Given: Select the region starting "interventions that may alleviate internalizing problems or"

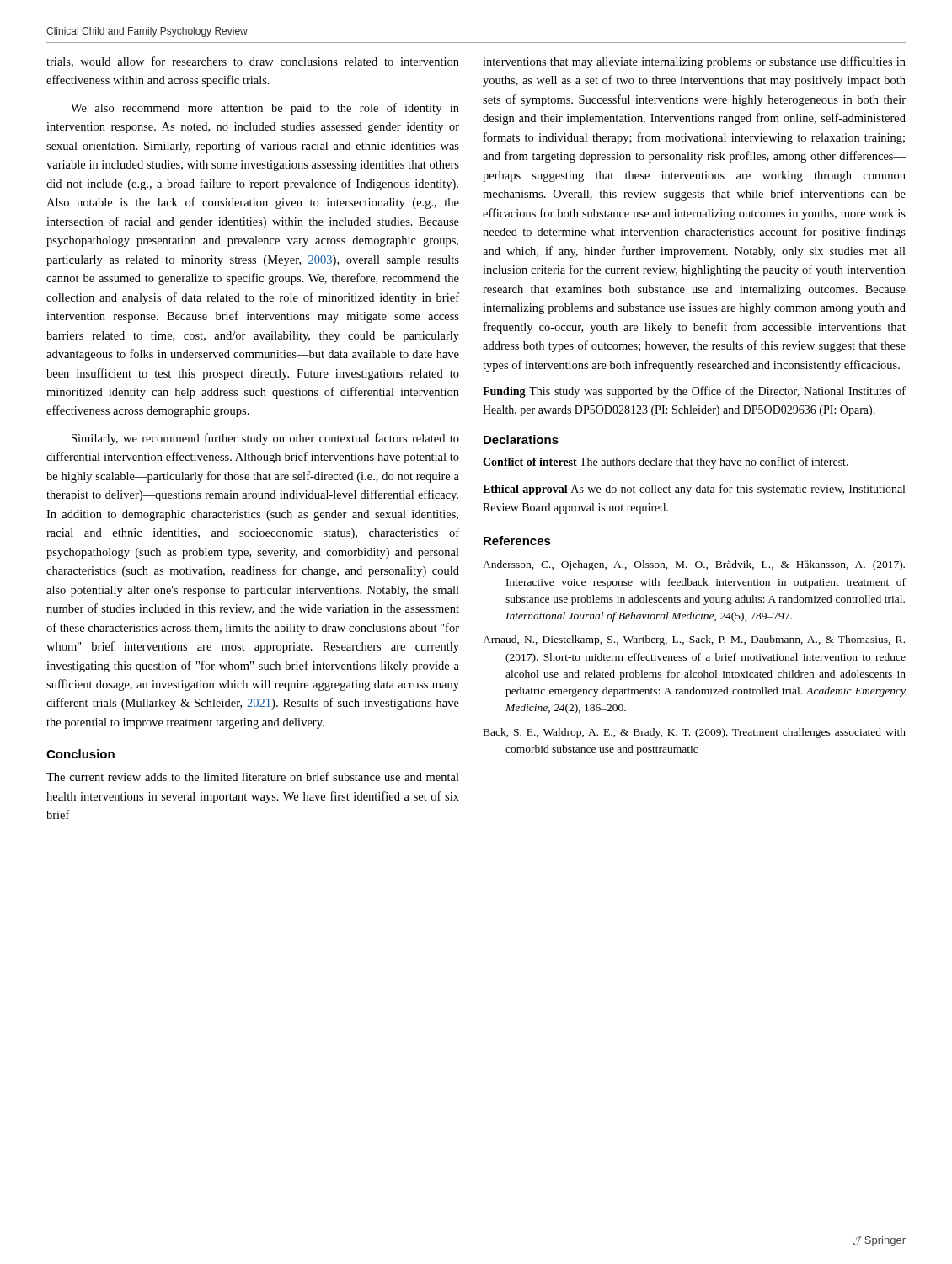Looking at the screenshot, I should [x=694, y=213].
